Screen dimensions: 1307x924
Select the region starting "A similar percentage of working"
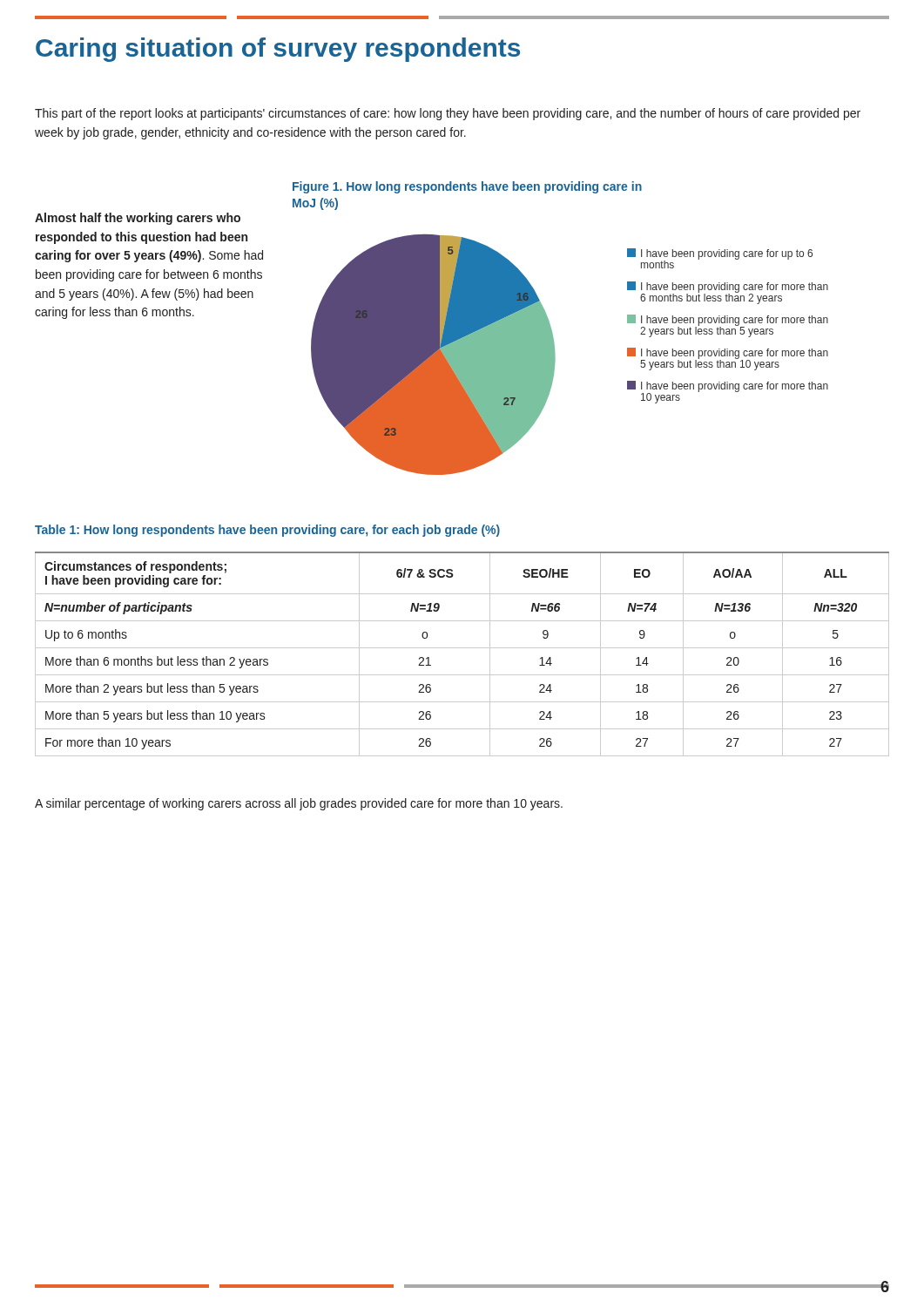click(x=299, y=803)
